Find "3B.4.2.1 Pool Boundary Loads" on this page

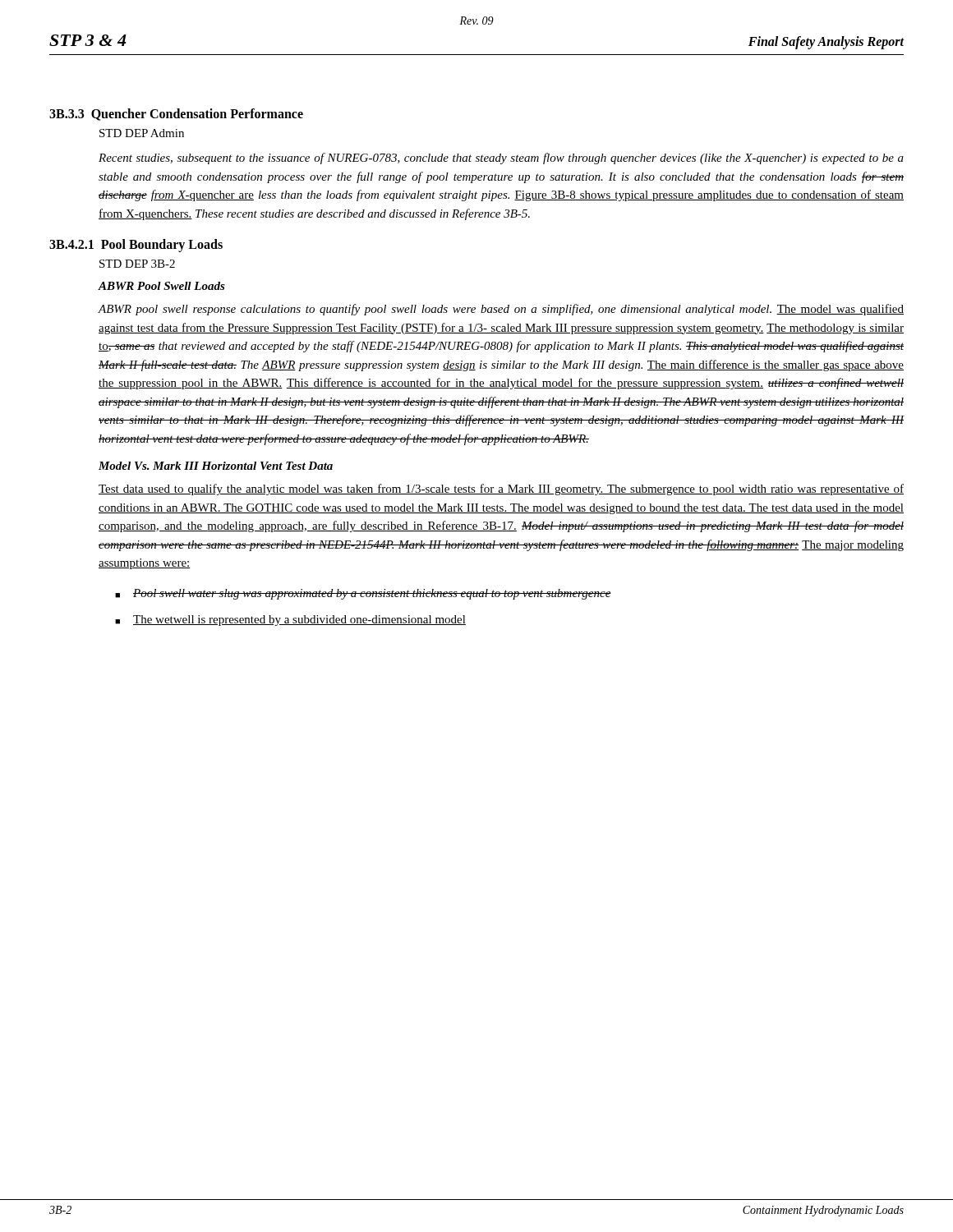[136, 244]
